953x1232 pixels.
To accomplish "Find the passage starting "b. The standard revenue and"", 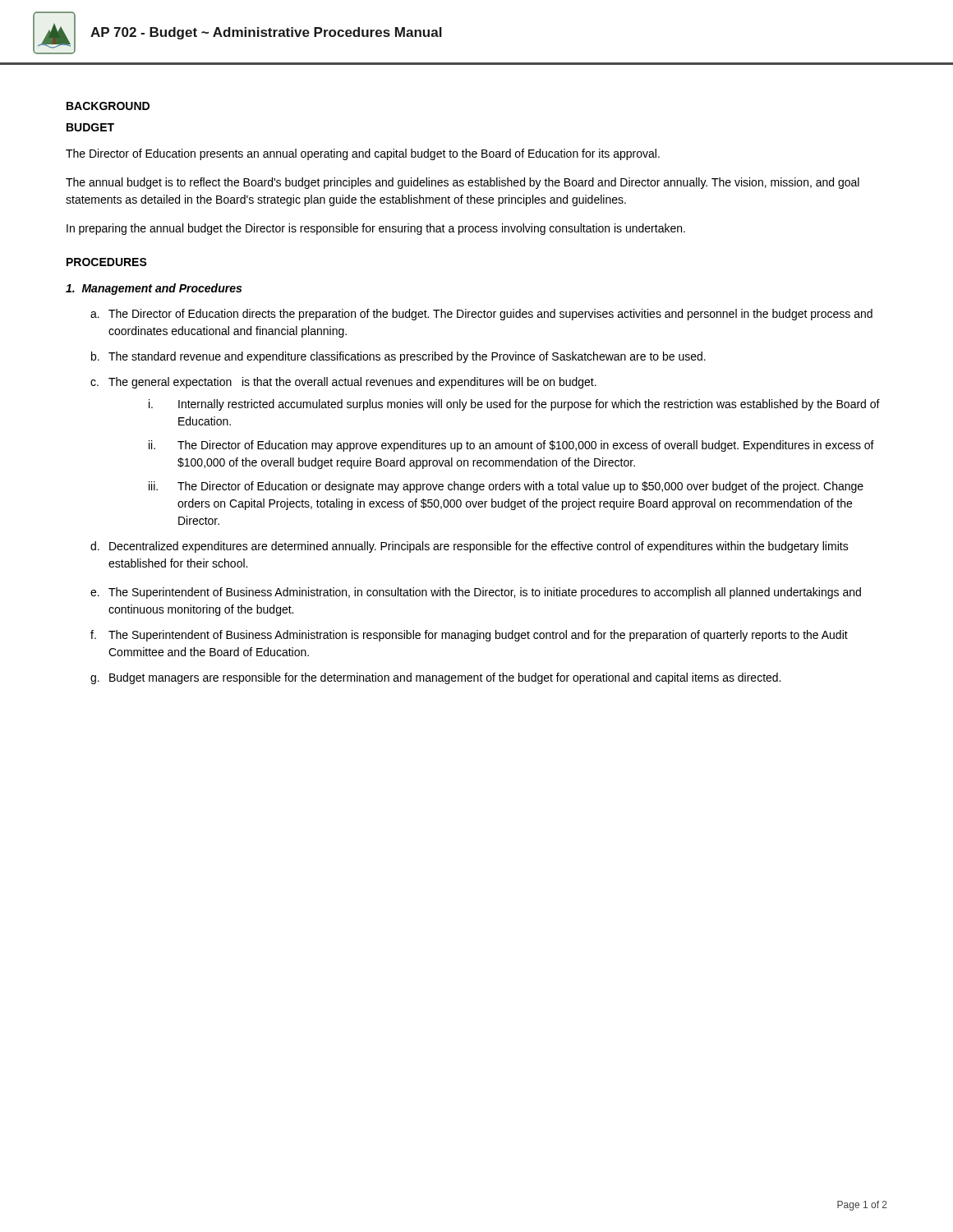I will [487, 357].
